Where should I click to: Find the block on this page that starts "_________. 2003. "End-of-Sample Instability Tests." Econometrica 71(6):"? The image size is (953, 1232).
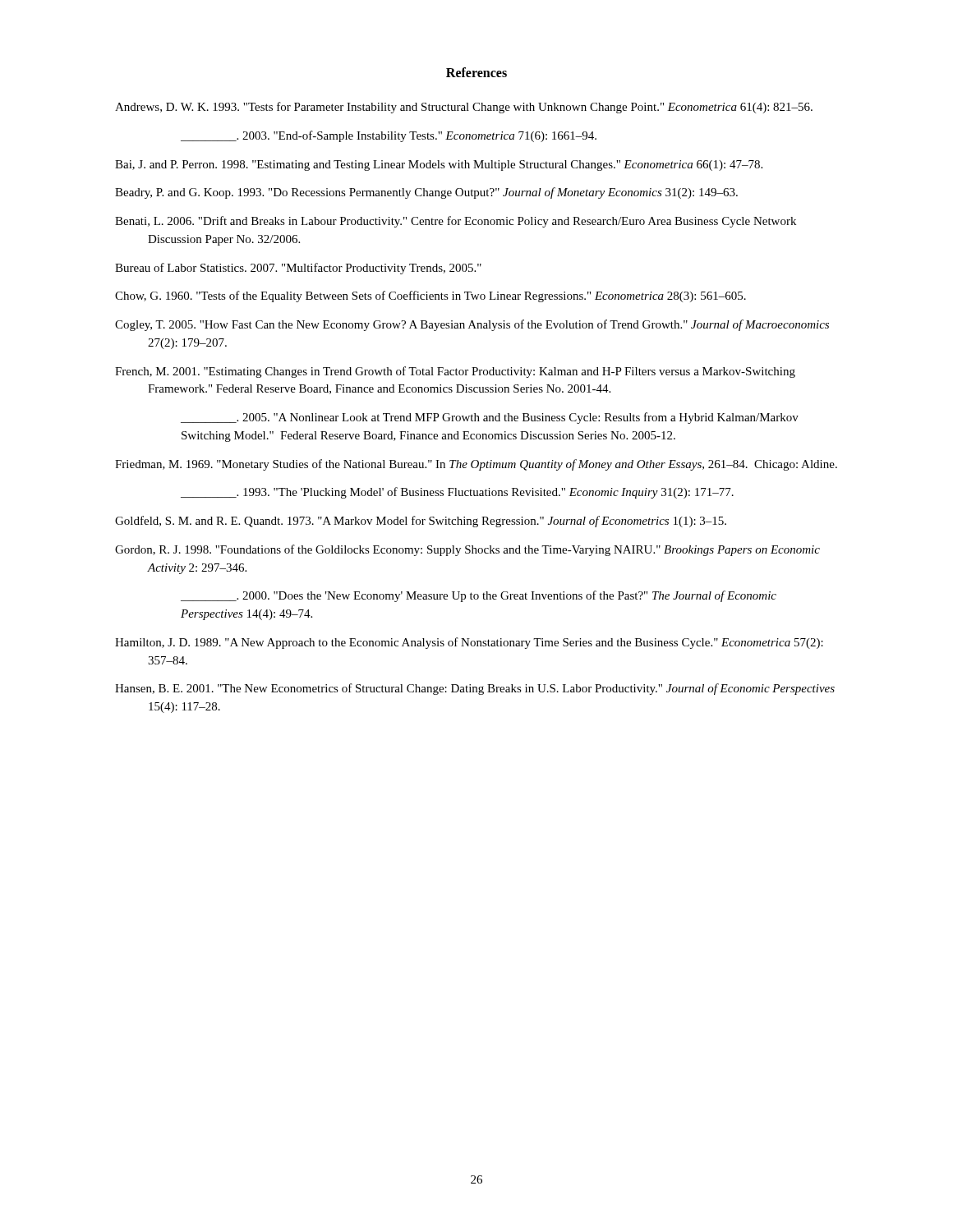[x=389, y=135]
